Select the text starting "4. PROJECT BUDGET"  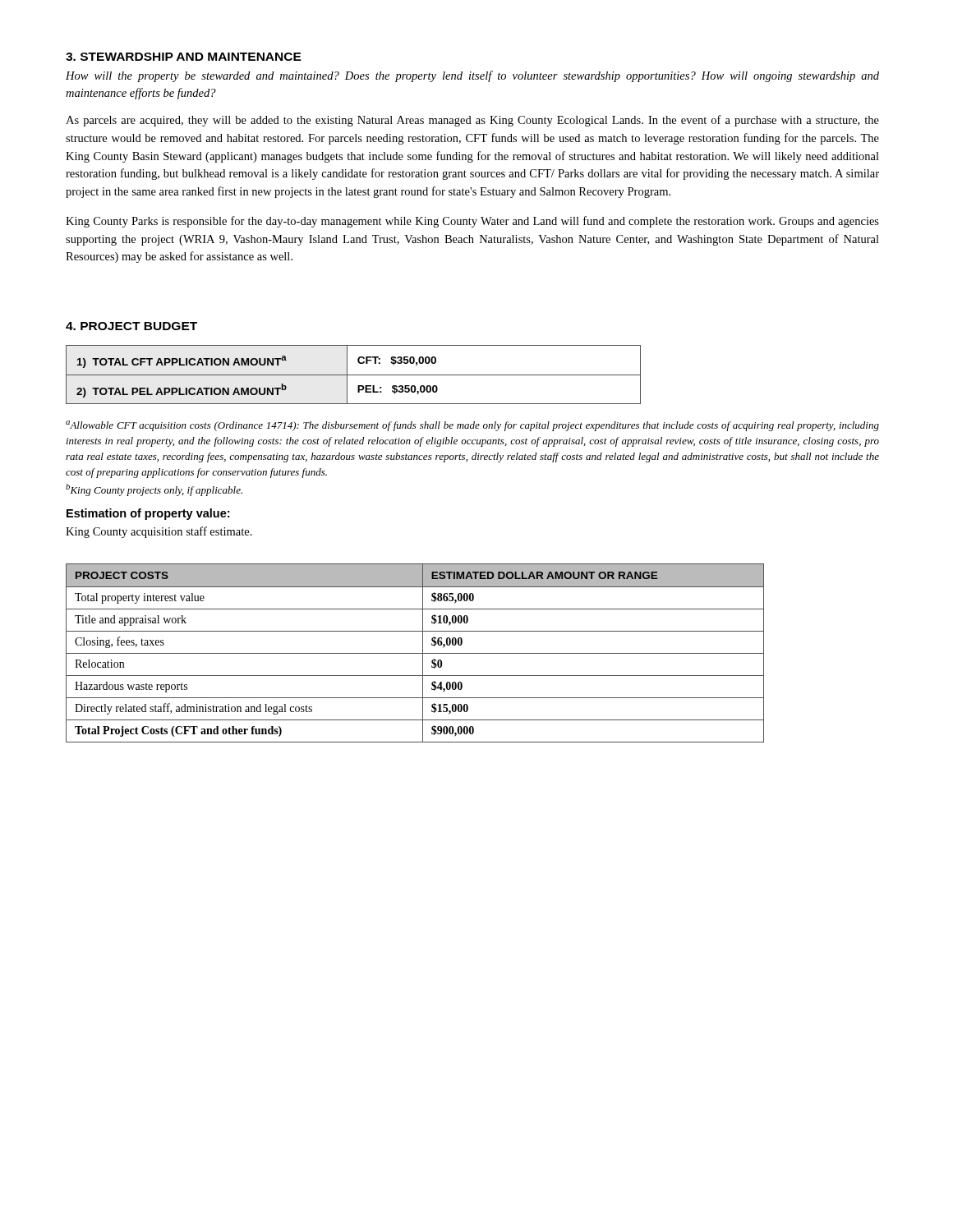coord(132,326)
